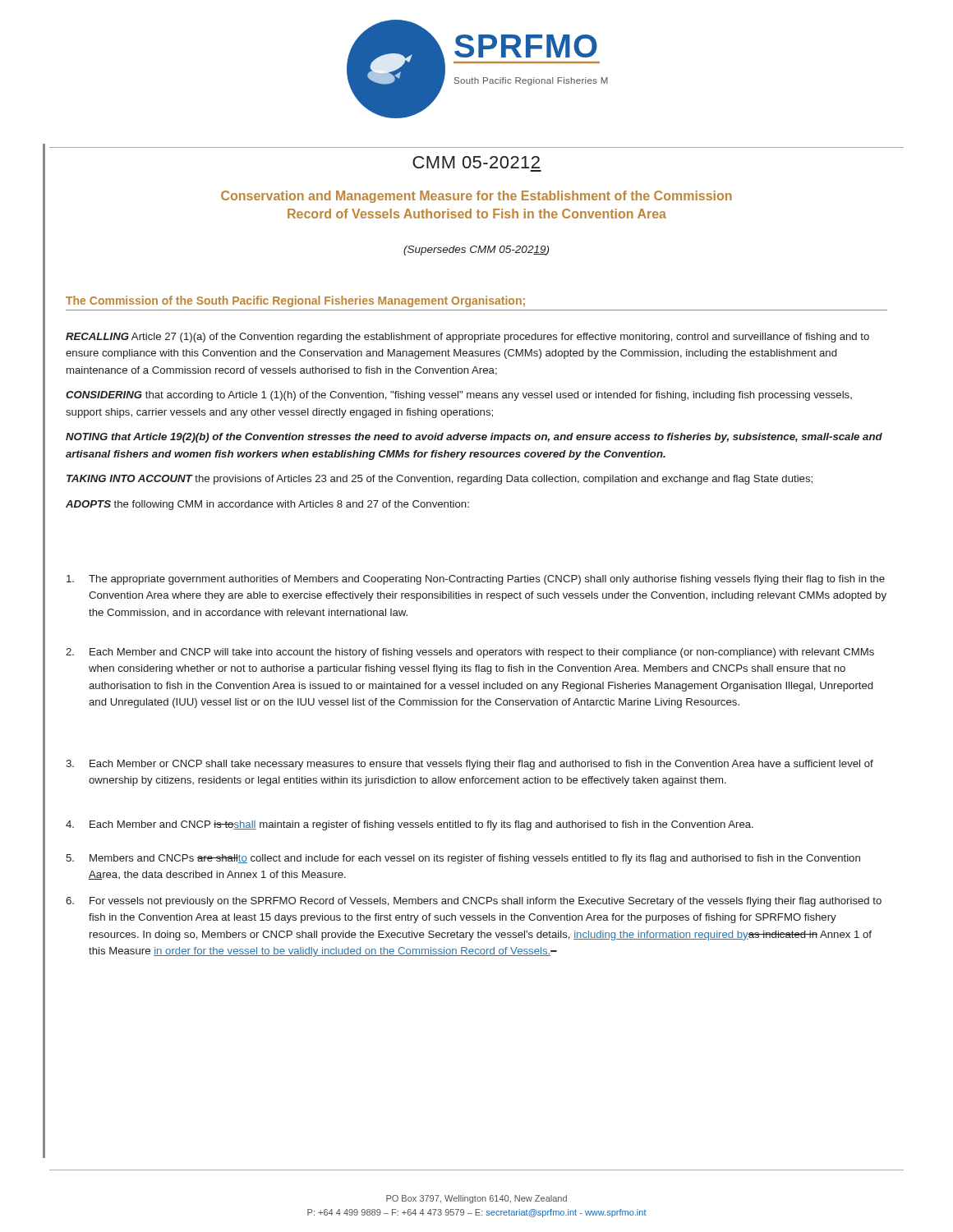This screenshot has width=953, height=1232.
Task: Select the list item containing "The appropriate government authorities of Members and"
Action: (476, 596)
